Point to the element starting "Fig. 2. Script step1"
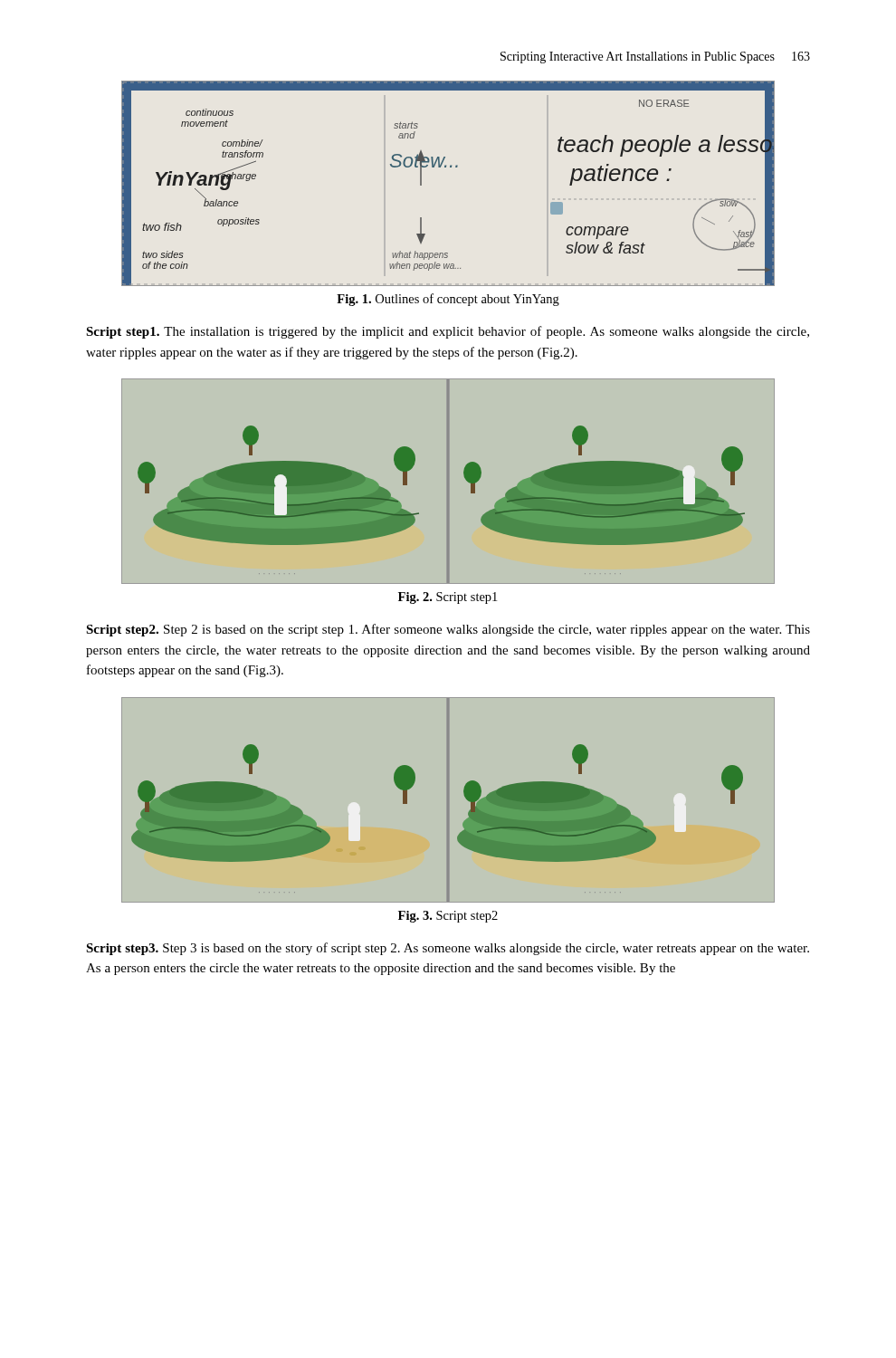The height and width of the screenshot is (1358, 896). pos(448,597)
